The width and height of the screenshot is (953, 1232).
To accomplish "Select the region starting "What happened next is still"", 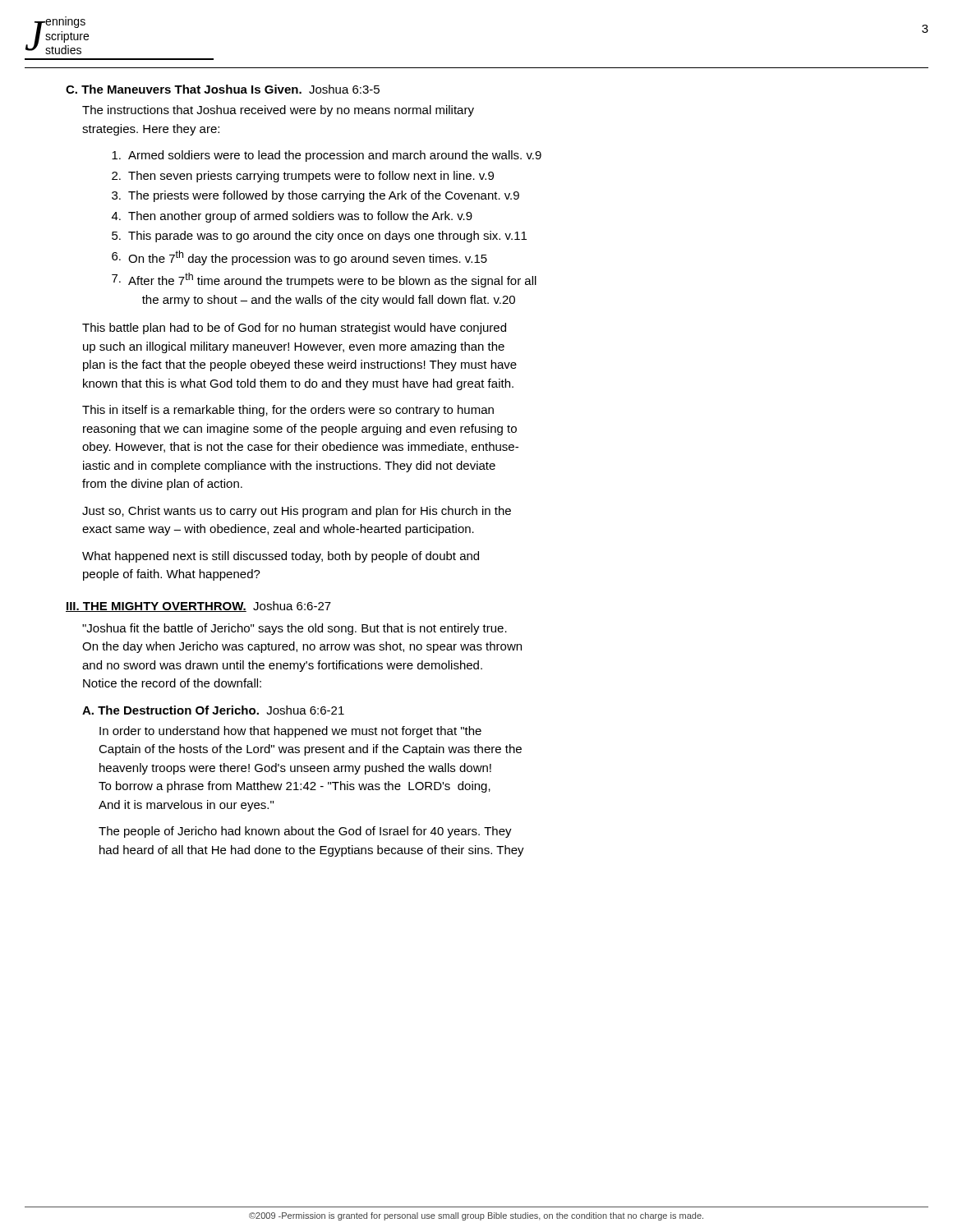I will click(281, 564).
